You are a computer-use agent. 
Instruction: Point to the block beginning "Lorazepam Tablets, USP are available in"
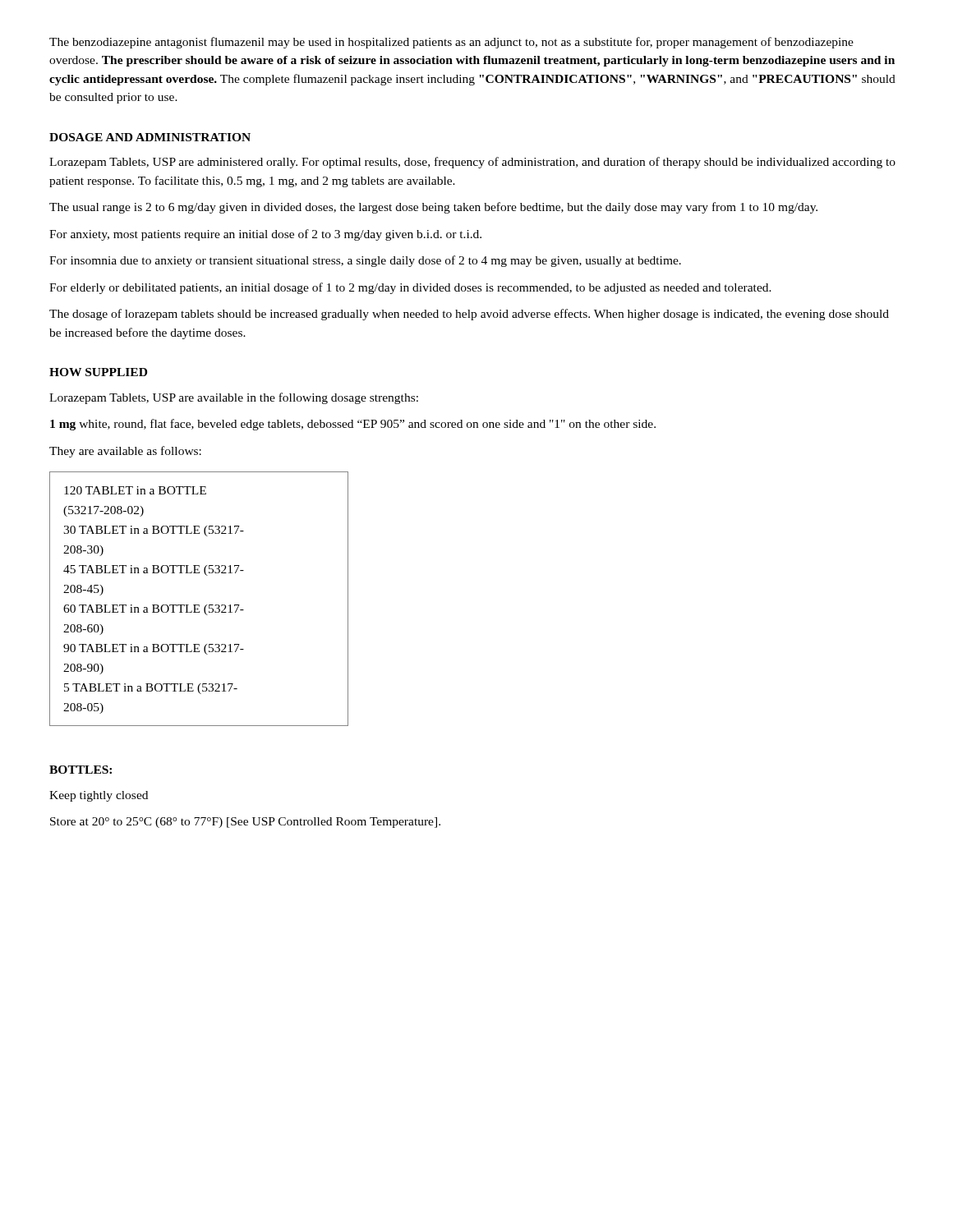(x=234, y=398)
